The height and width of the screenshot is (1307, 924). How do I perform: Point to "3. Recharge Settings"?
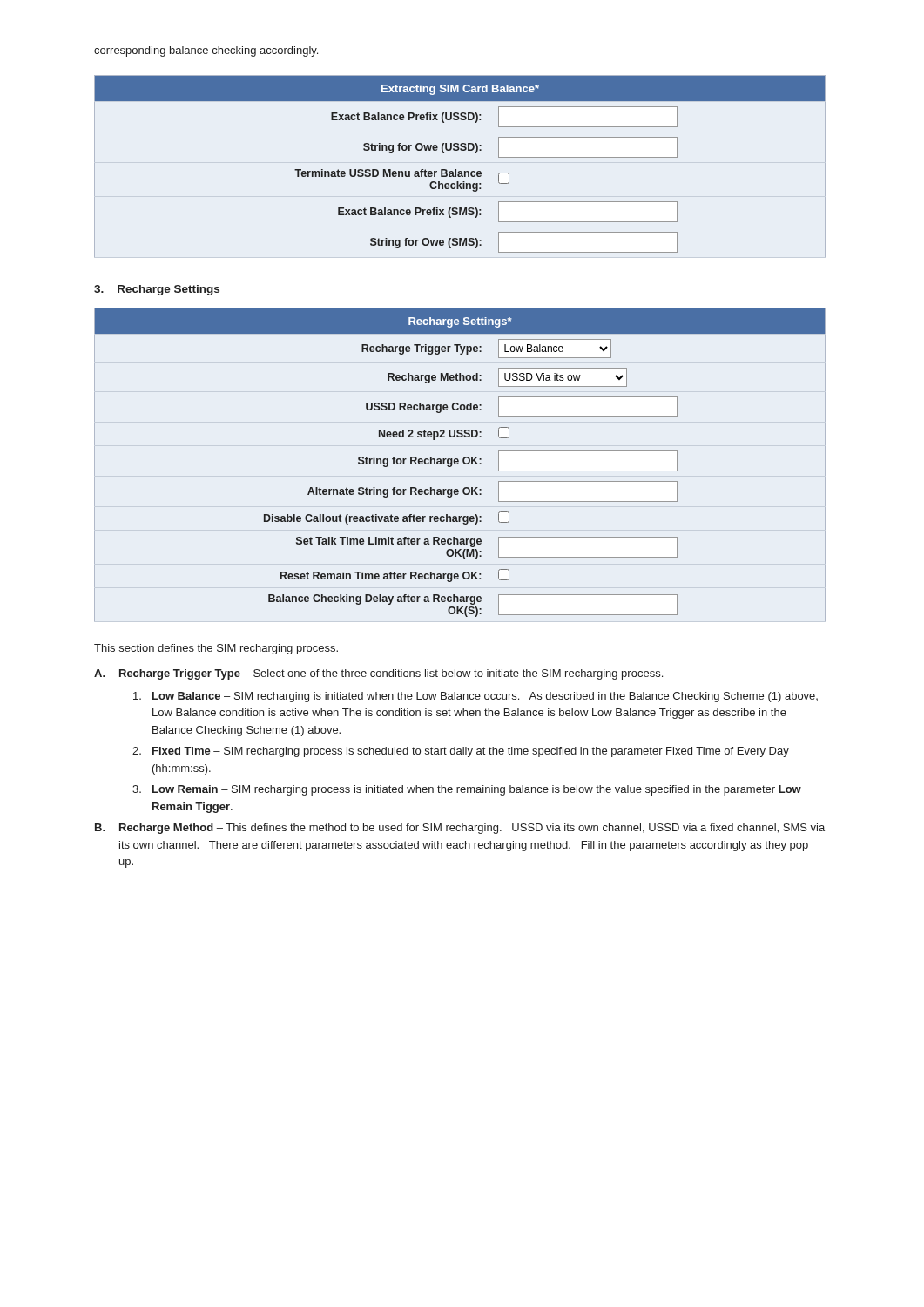coord(157,288)
